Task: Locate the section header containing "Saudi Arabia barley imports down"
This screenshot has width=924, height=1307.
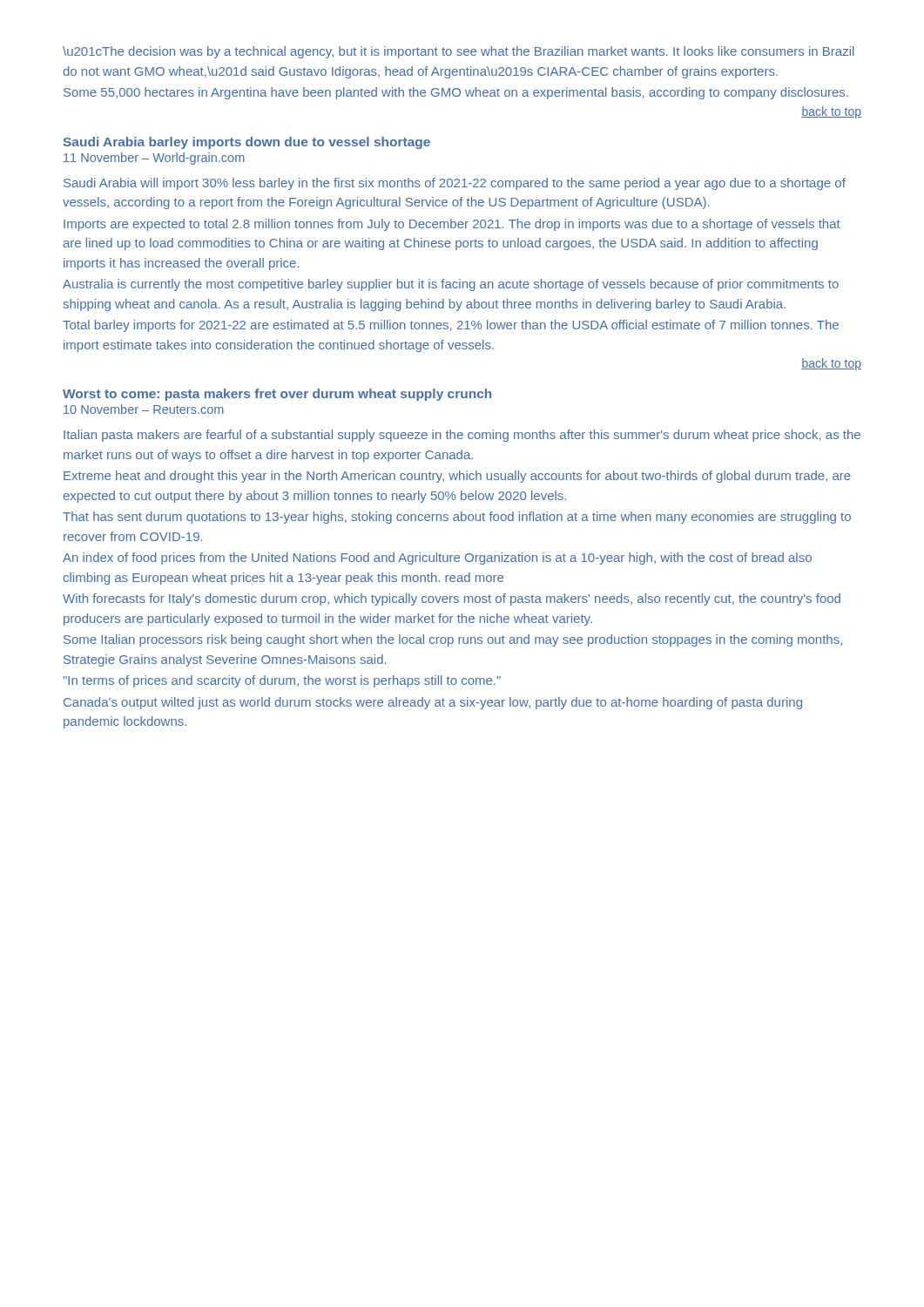Action: (x=247, y=141)
